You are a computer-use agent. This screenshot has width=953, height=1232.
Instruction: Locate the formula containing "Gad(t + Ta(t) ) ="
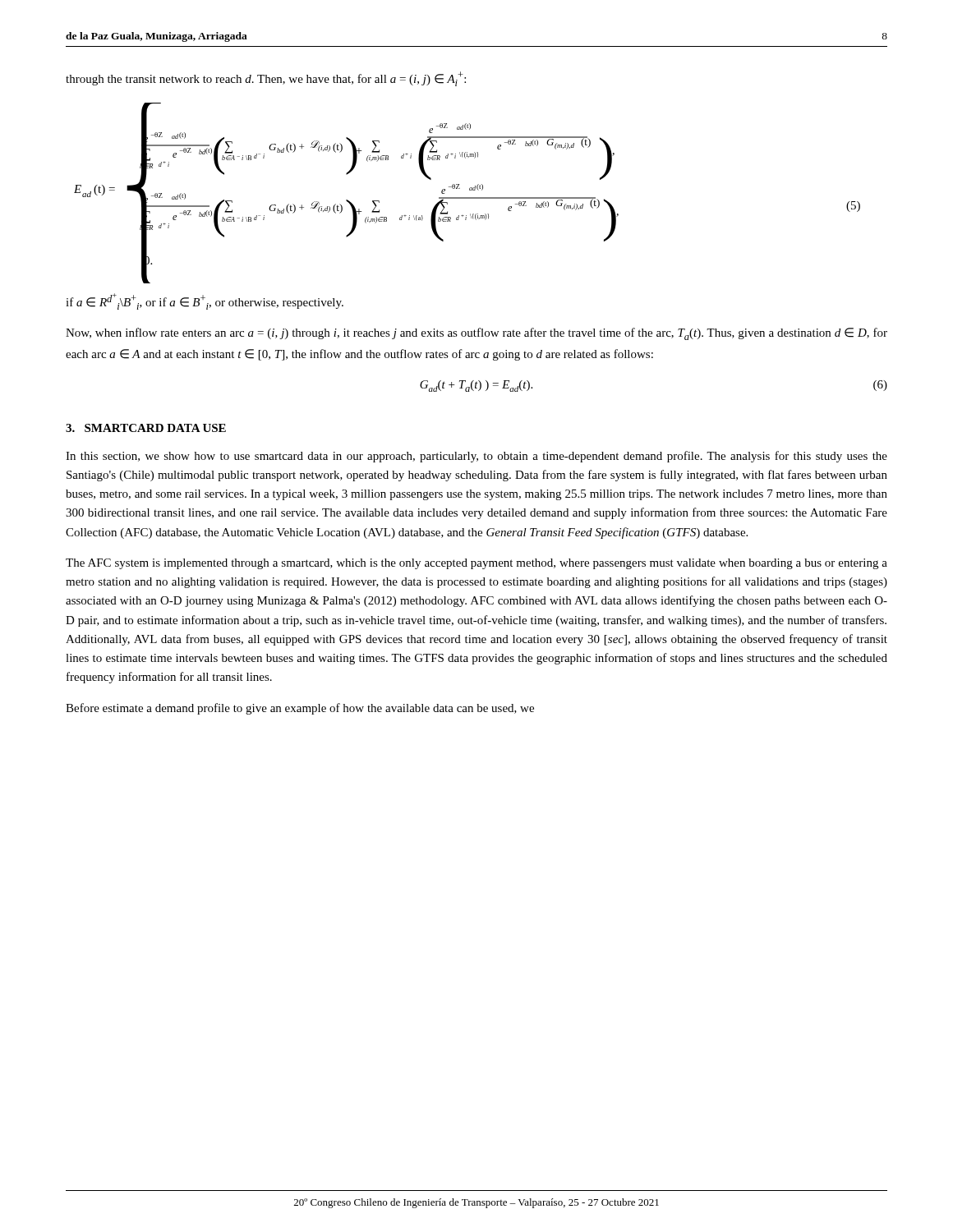point(476,386)
